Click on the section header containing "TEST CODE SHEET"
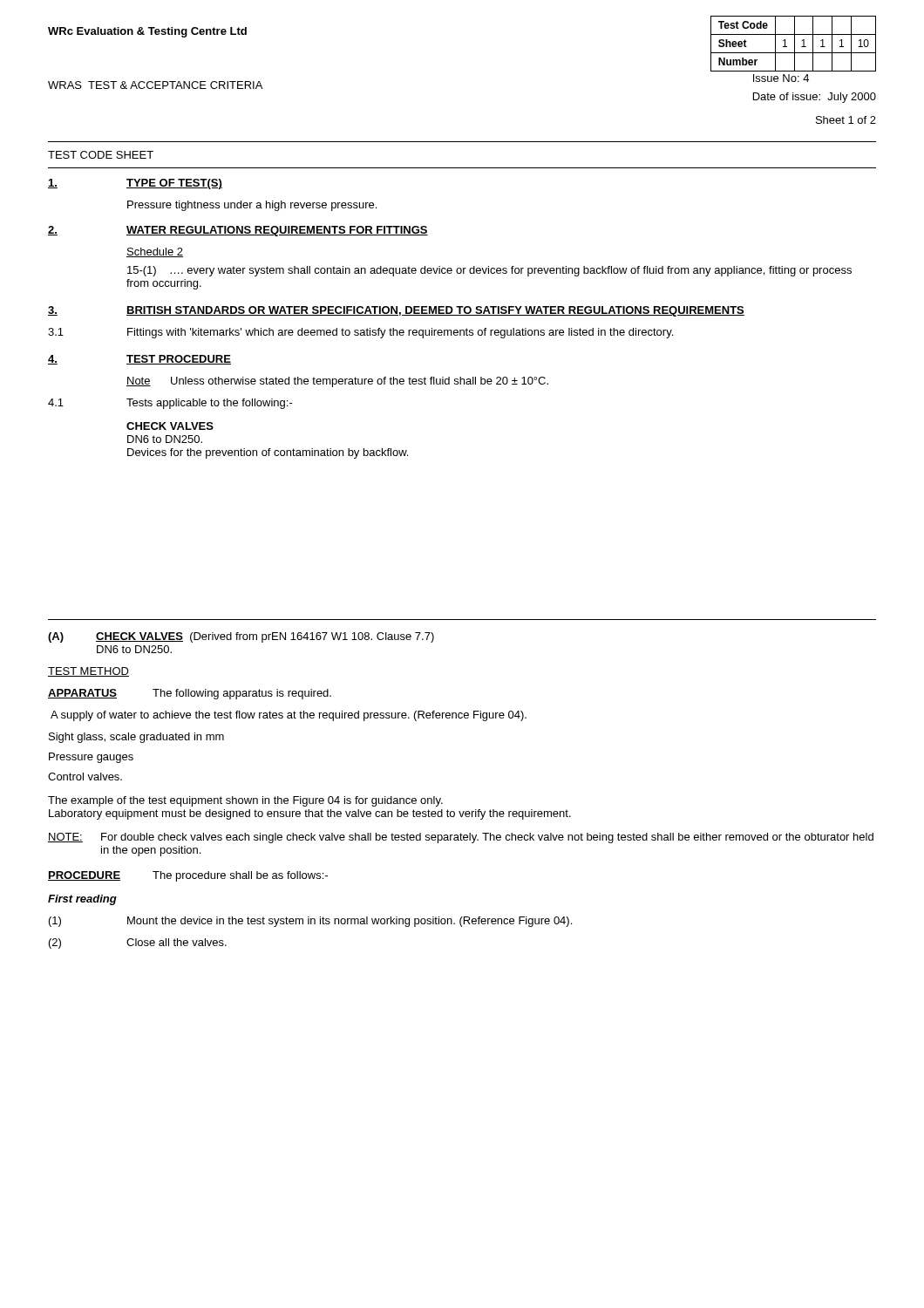Image resolution: width=924 pixels, height=1308 pixels. [101, 155]
